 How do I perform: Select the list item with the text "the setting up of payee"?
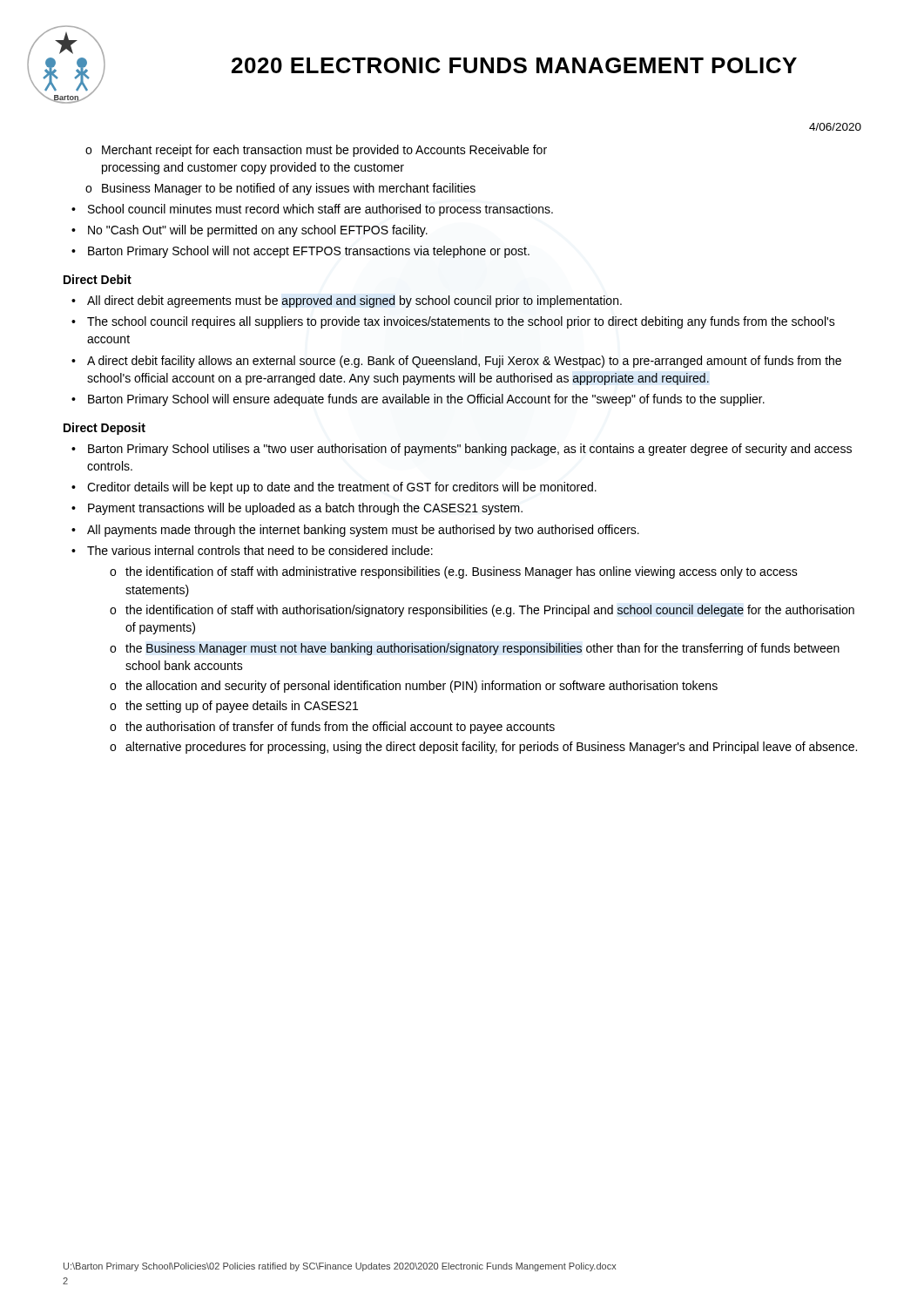tap(242, 706)
